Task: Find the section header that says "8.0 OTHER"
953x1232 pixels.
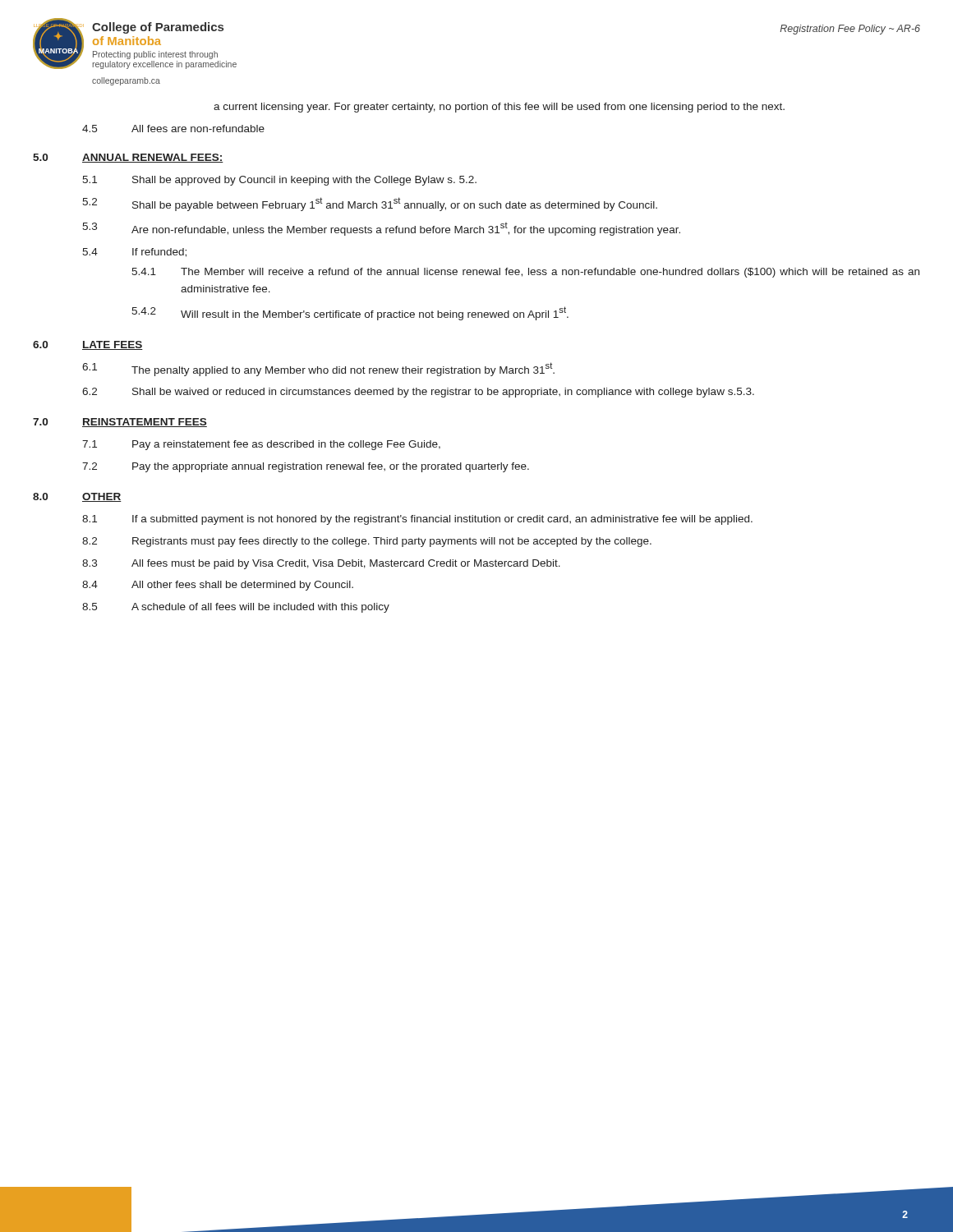Action: 77,497
